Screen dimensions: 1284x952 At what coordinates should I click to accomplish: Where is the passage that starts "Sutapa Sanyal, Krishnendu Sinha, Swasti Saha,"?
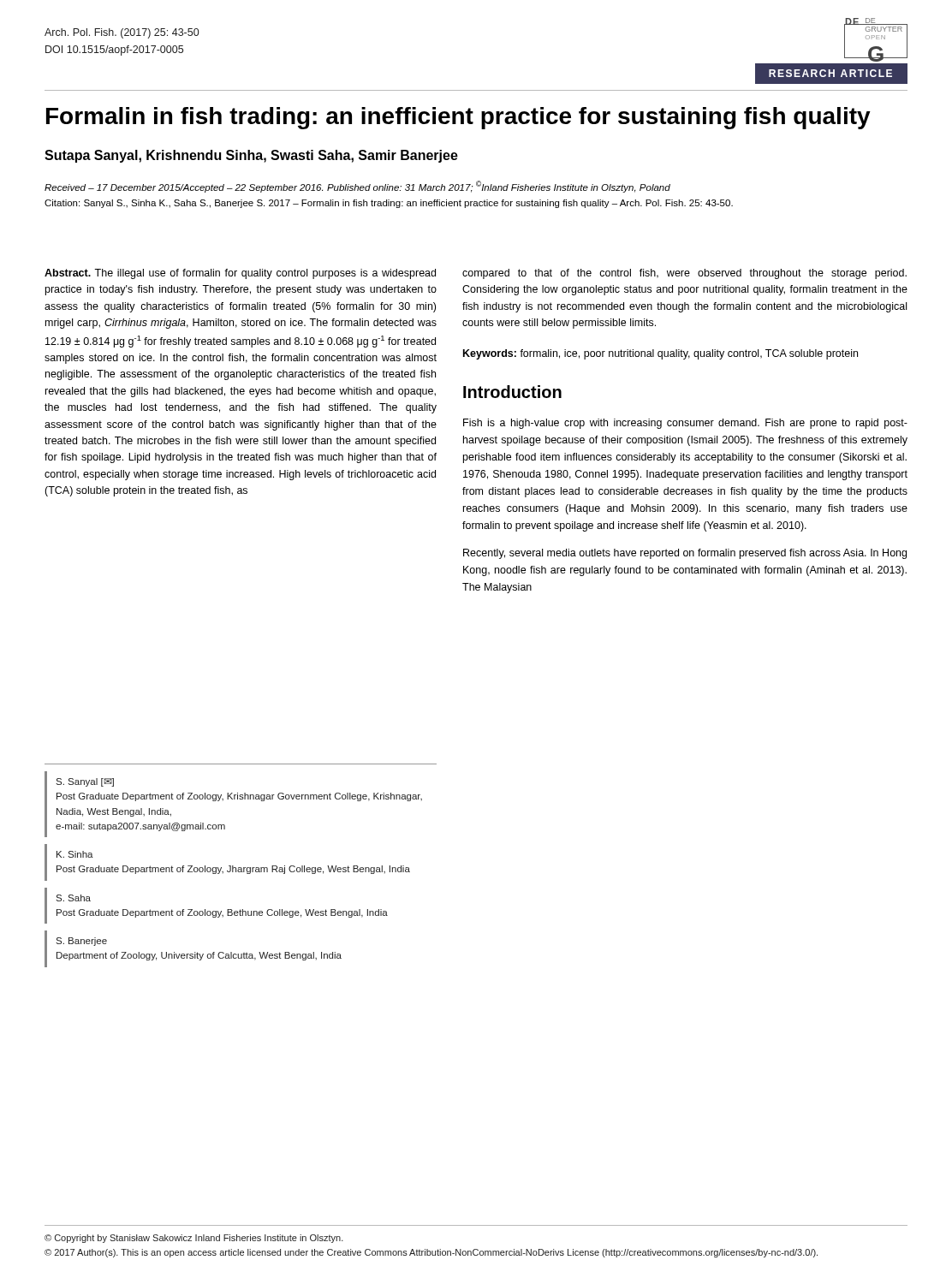tap(251, 155)
